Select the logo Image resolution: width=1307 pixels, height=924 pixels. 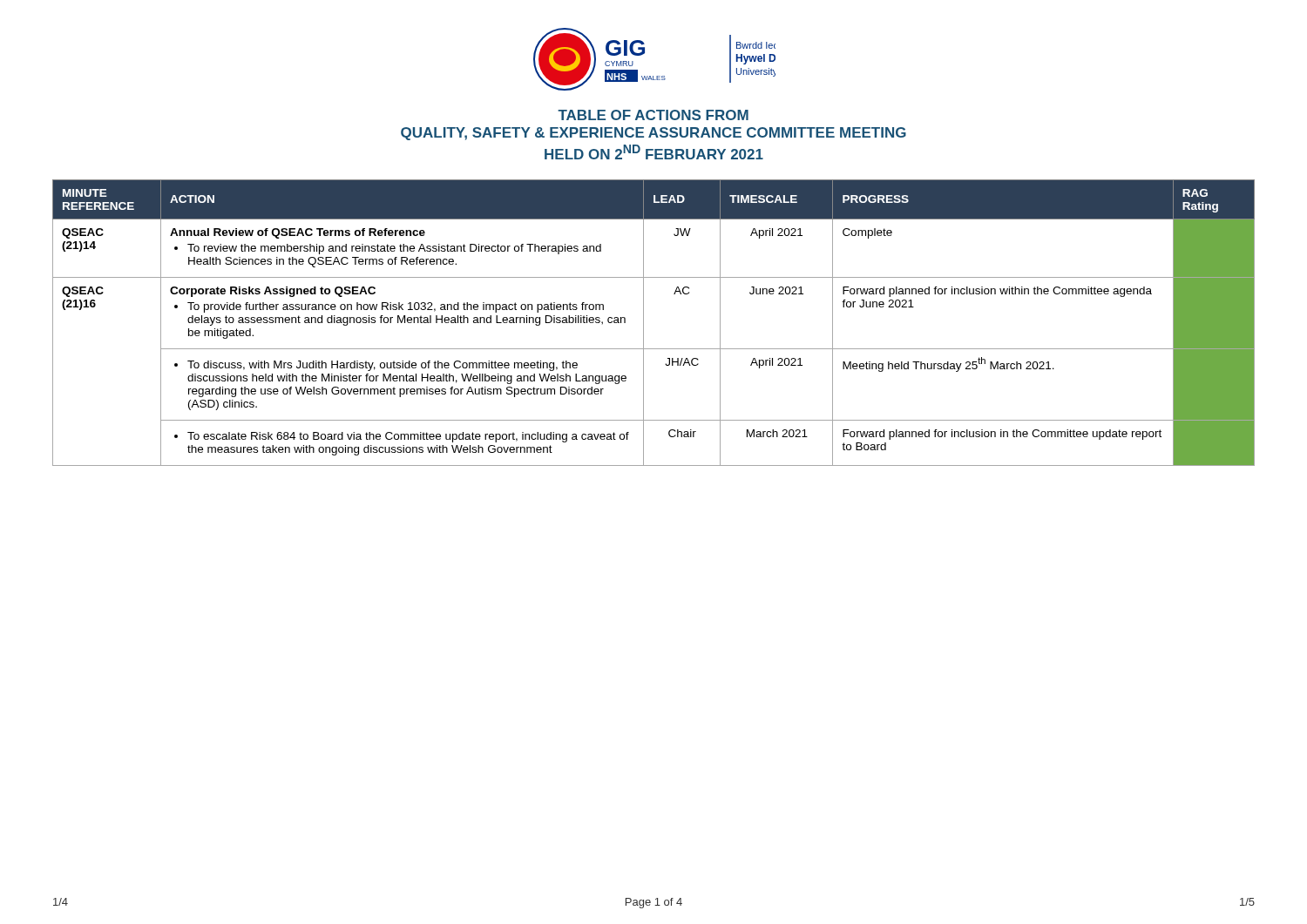click(654, 59)
